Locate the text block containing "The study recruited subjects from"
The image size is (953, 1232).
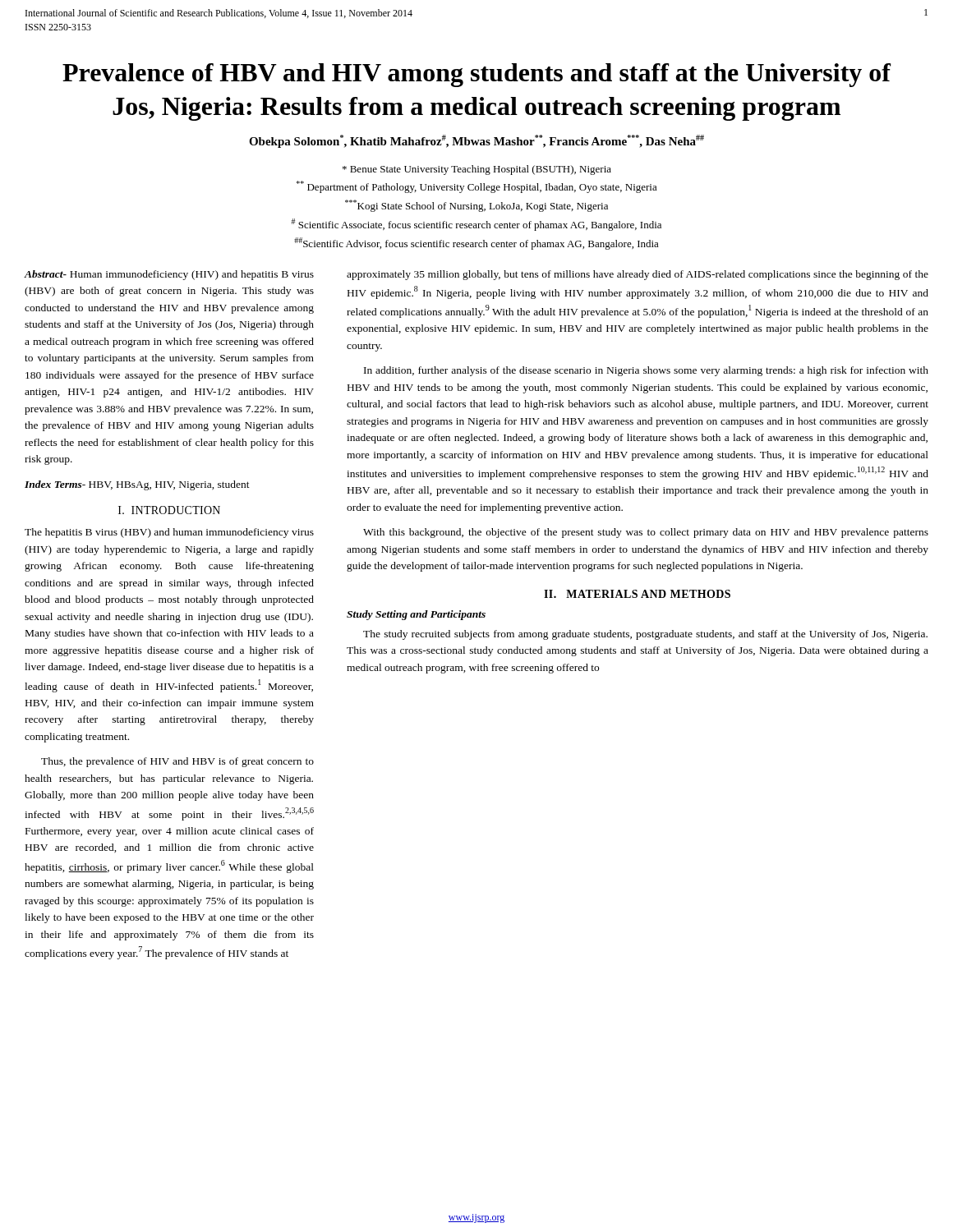coord(638,651)
